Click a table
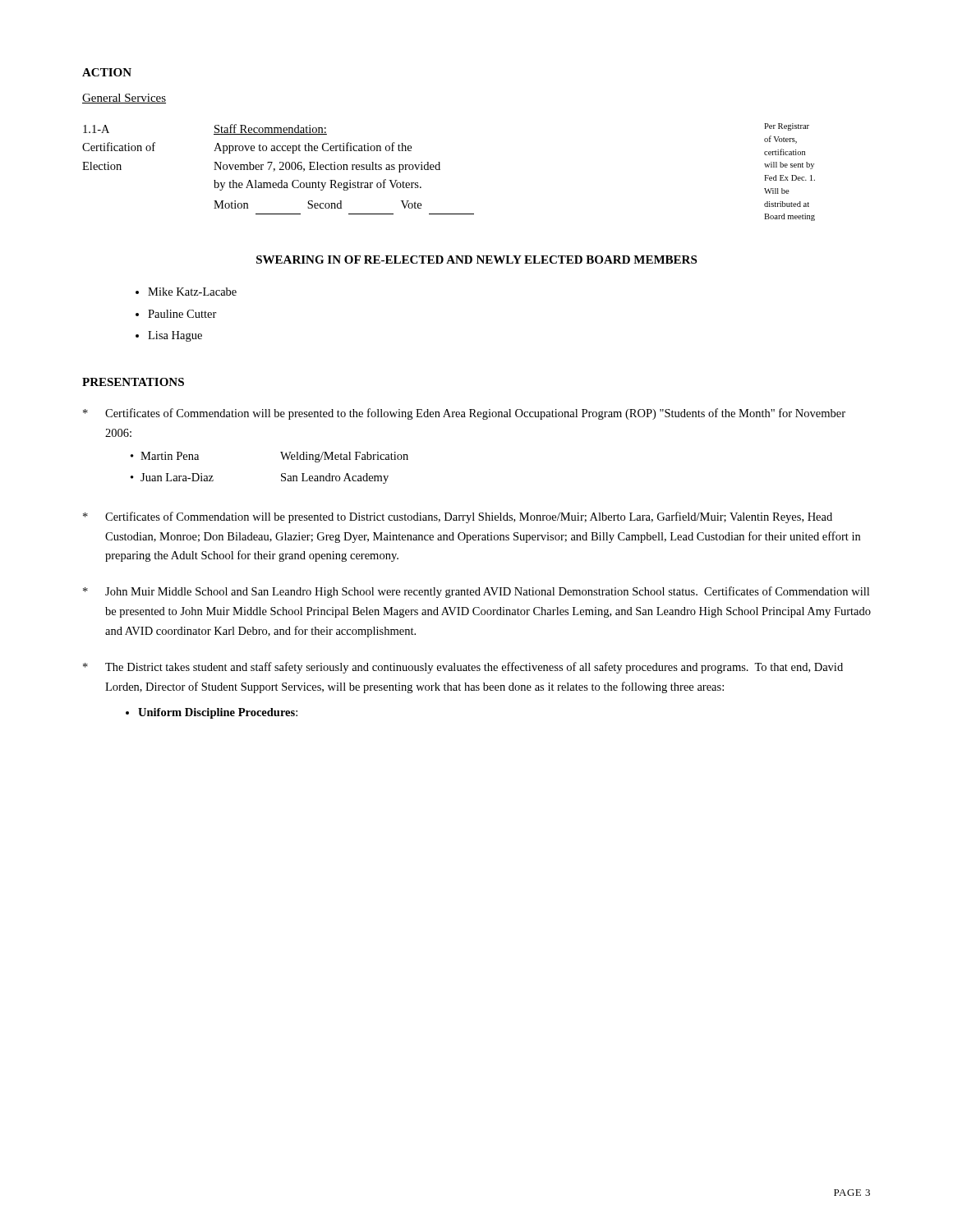This screenshot has width=953, height=1232. pyautogui.click(x=476, y=172)
